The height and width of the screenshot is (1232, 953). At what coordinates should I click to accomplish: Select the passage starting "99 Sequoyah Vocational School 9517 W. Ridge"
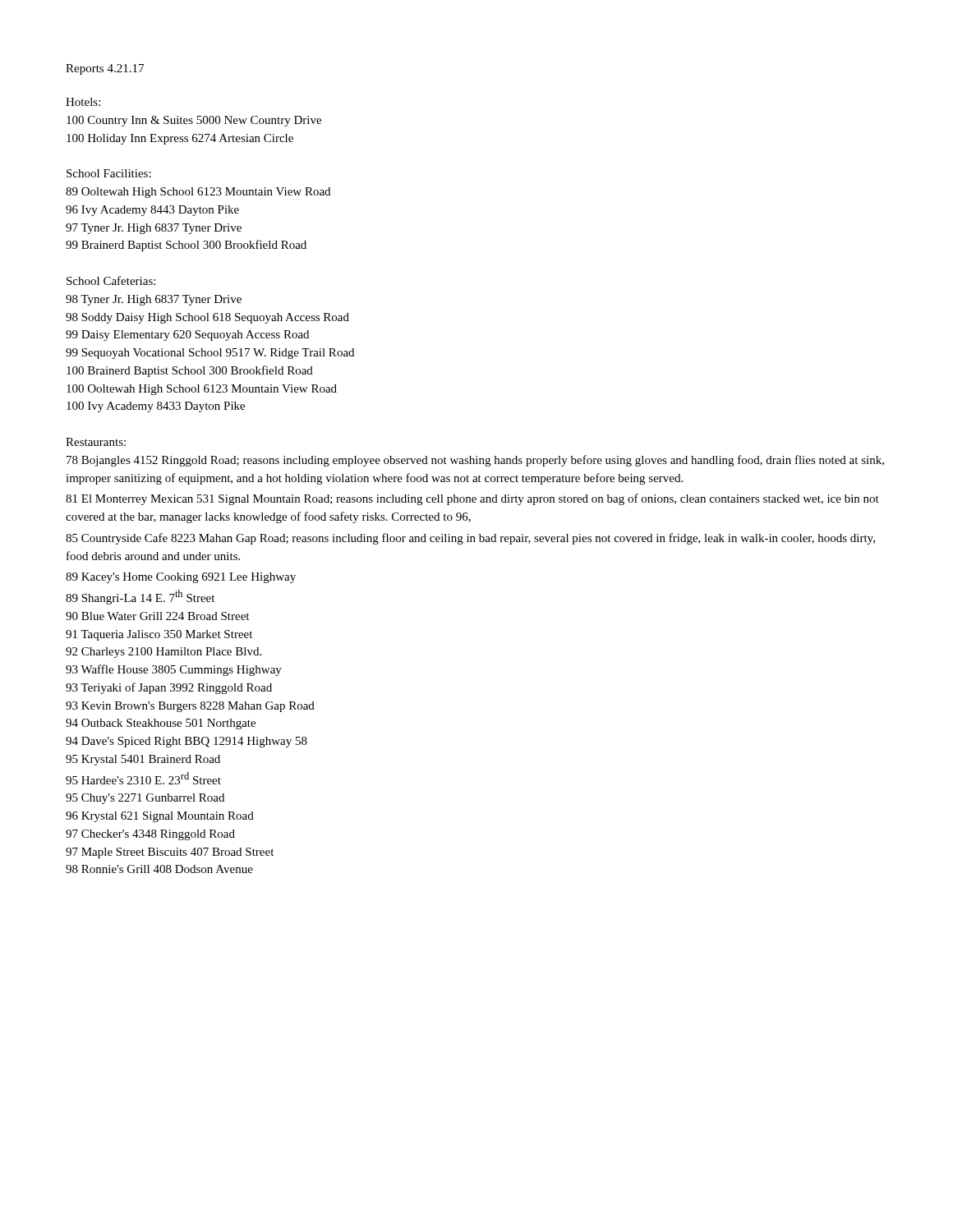(x=210, y=354)
